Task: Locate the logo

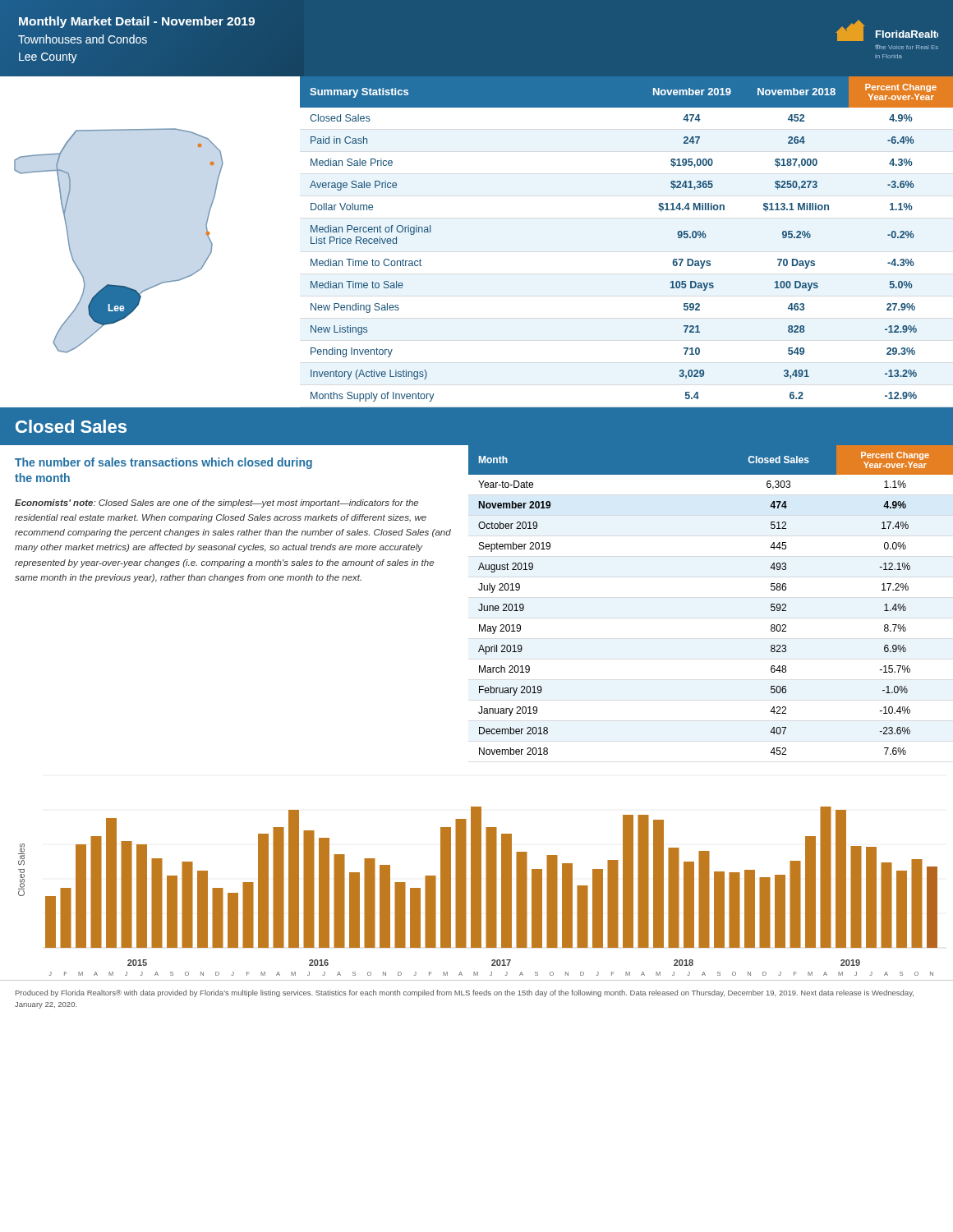Action: point(875,38)
